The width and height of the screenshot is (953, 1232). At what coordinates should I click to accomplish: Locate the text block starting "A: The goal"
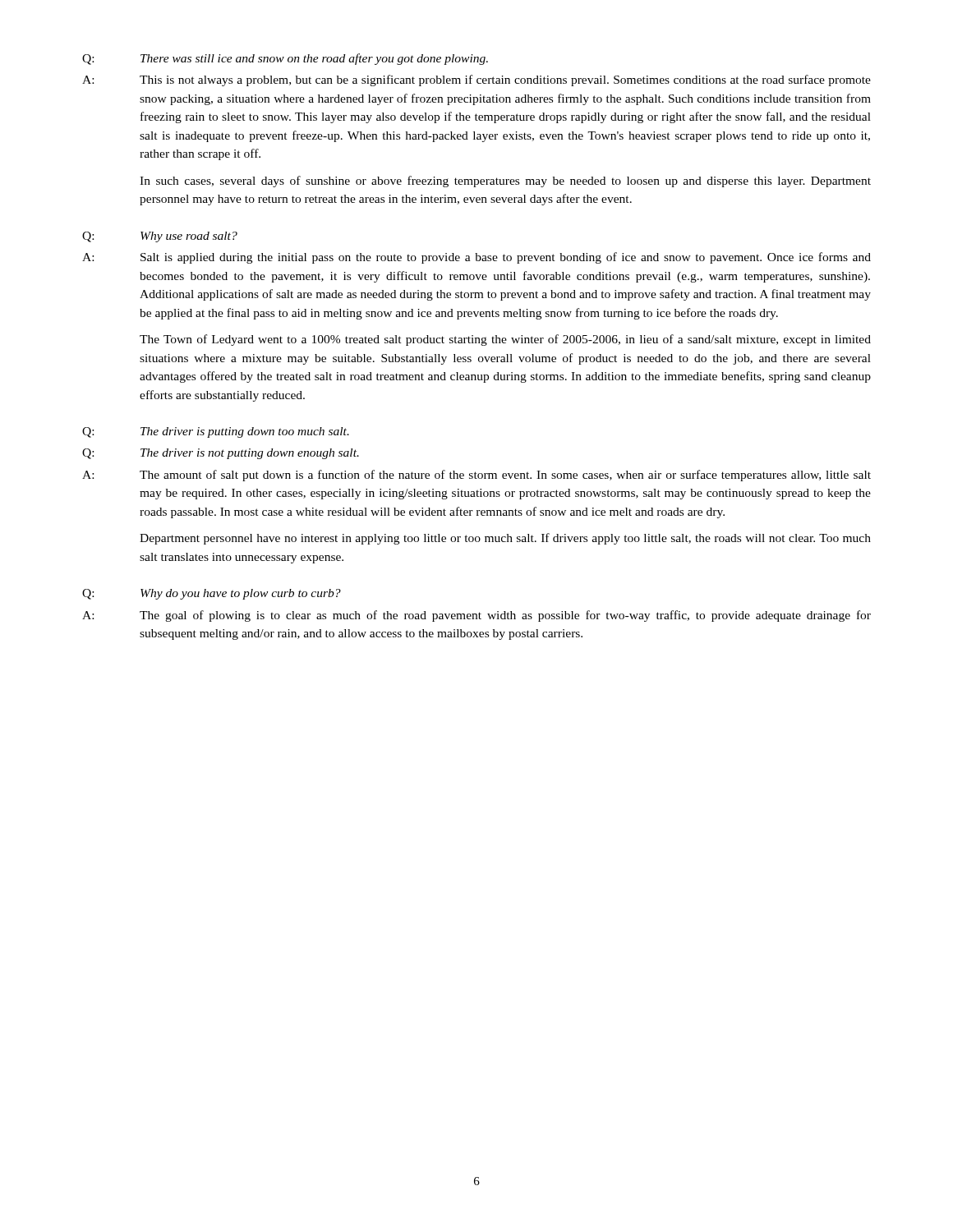coord(476,624)
